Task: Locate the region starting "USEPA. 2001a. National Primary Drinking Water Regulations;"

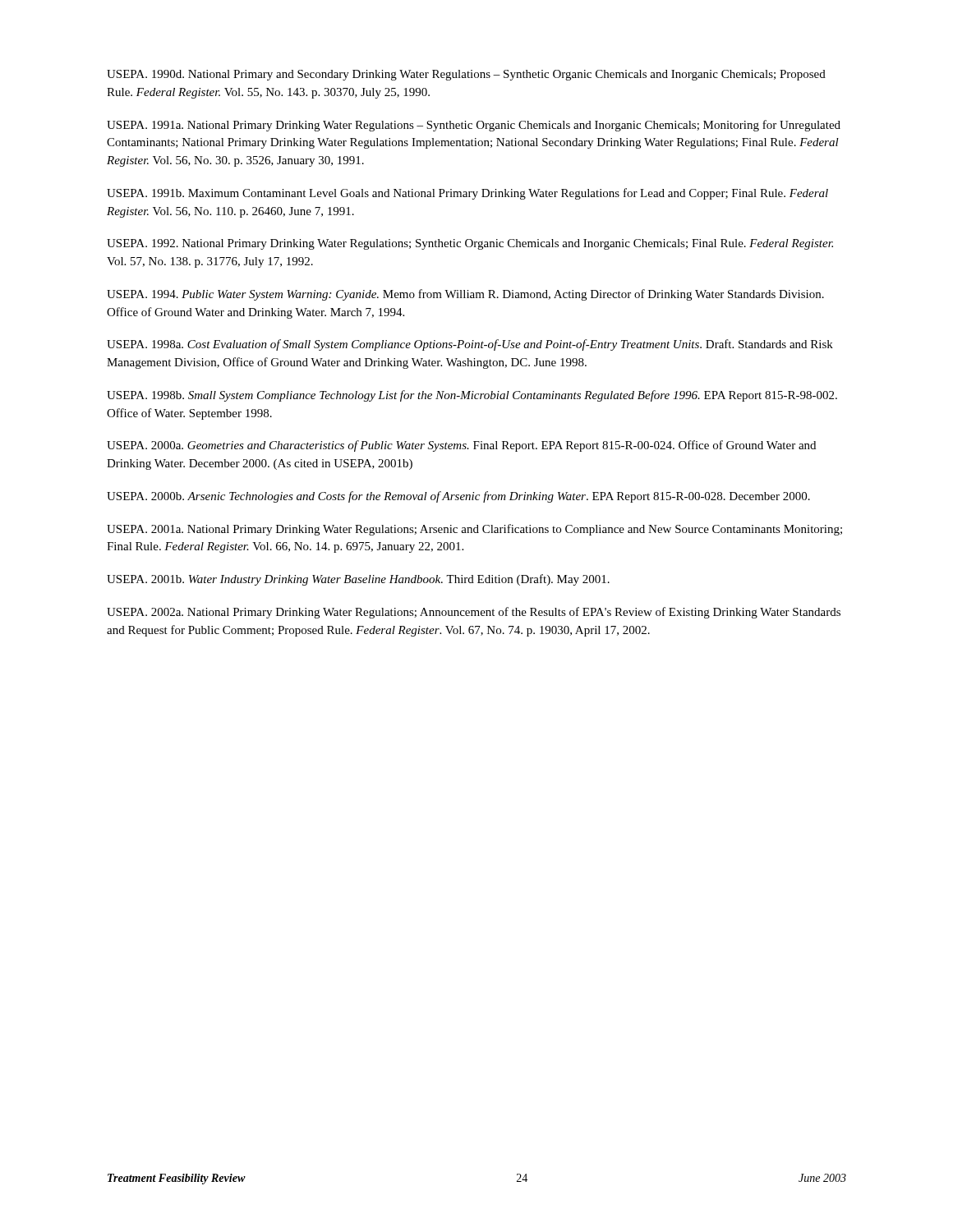Action: [475, 537]
